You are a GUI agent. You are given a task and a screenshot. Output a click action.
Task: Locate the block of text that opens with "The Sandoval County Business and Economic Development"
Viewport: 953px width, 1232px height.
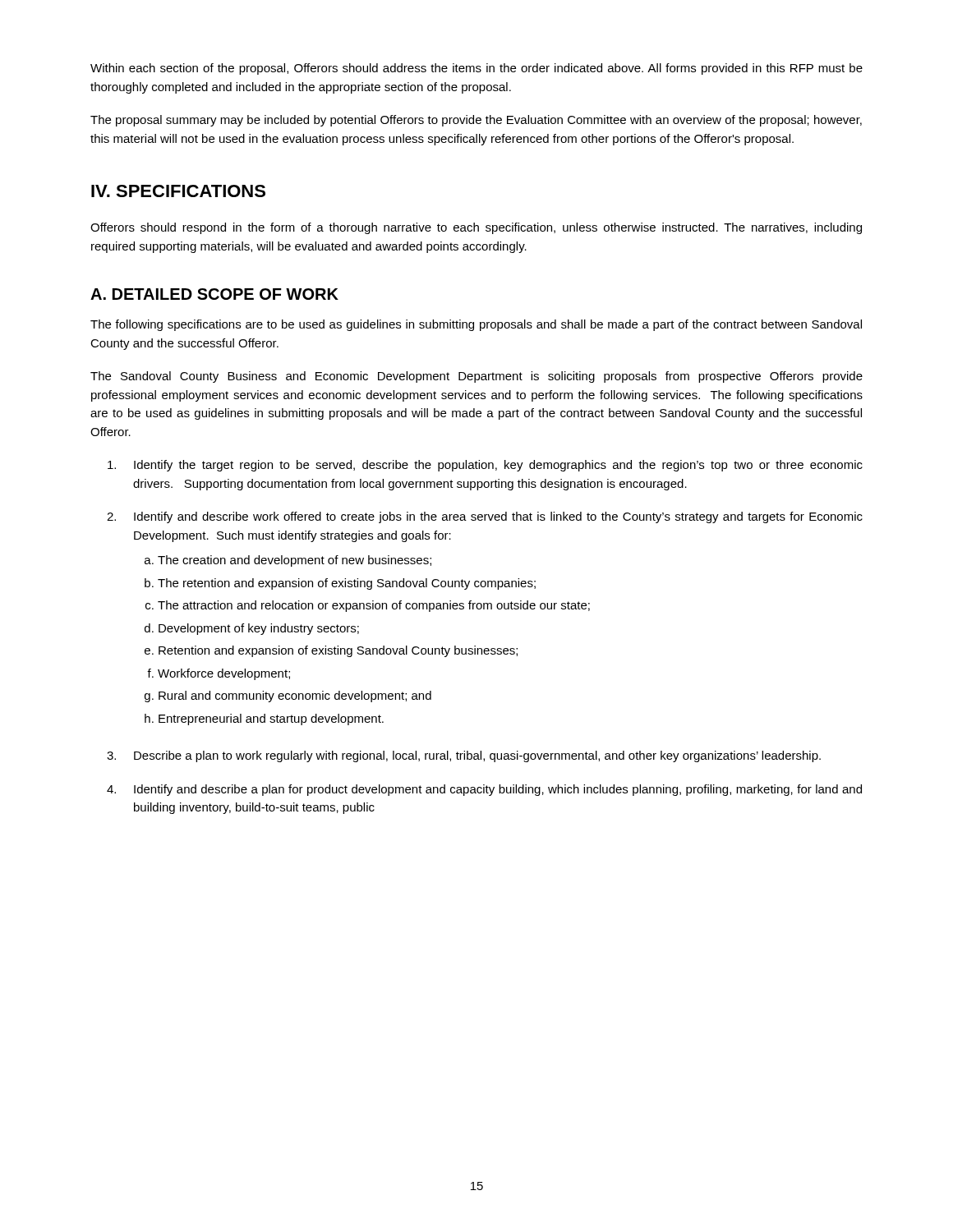tap(476, 403)
